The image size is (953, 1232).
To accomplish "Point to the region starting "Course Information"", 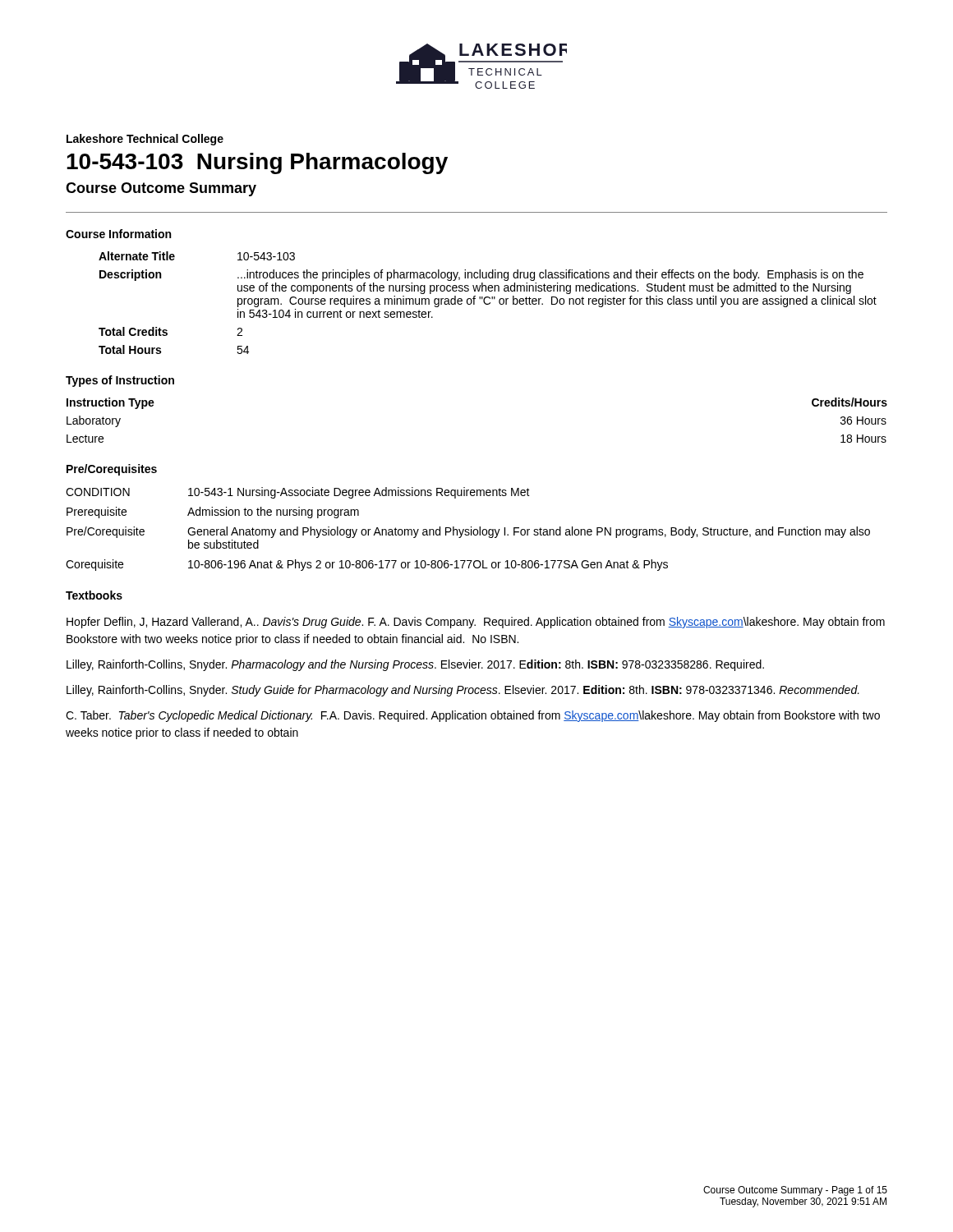I will coord(119,234).
